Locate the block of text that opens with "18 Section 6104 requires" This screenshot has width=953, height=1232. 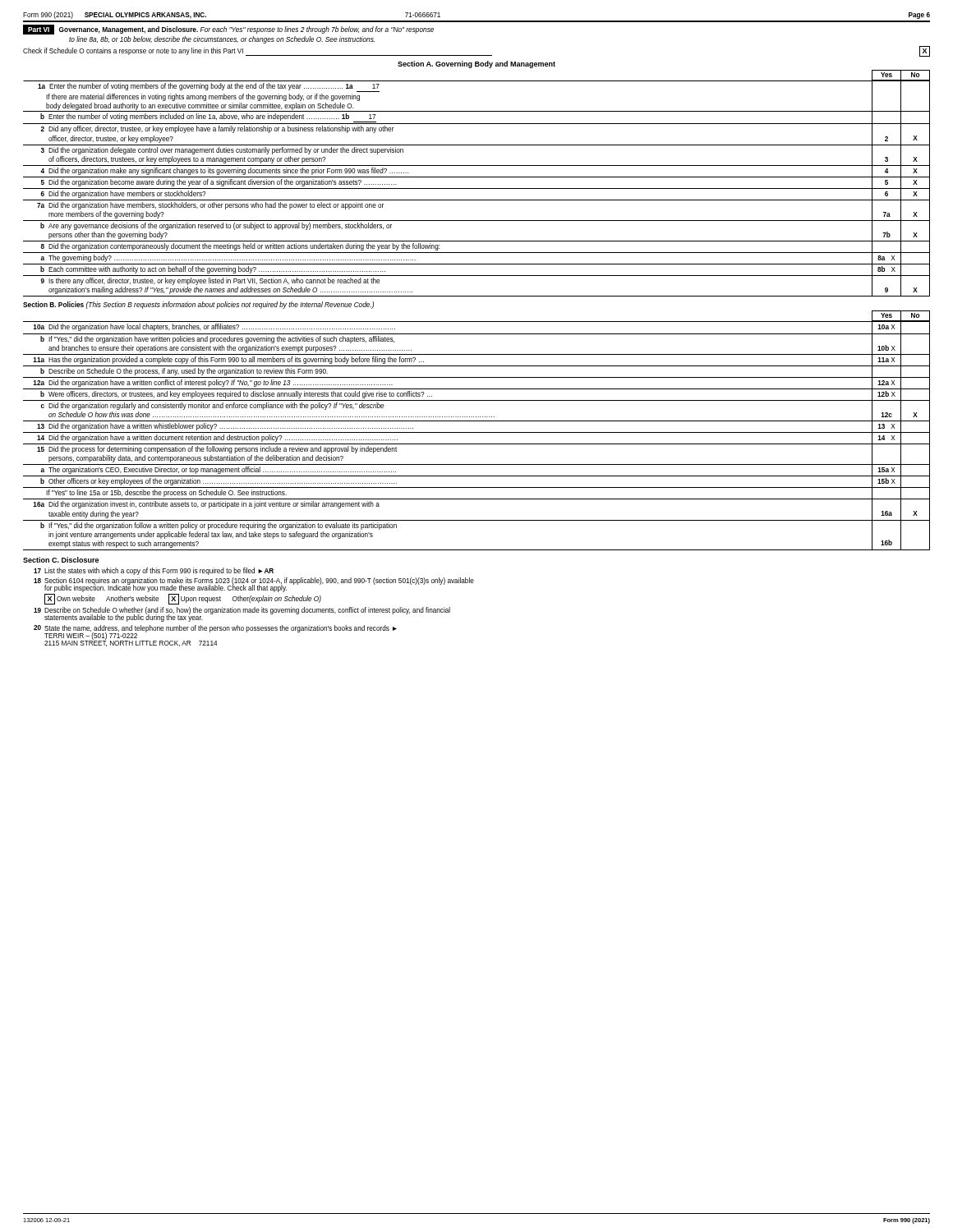coord(476,591)
